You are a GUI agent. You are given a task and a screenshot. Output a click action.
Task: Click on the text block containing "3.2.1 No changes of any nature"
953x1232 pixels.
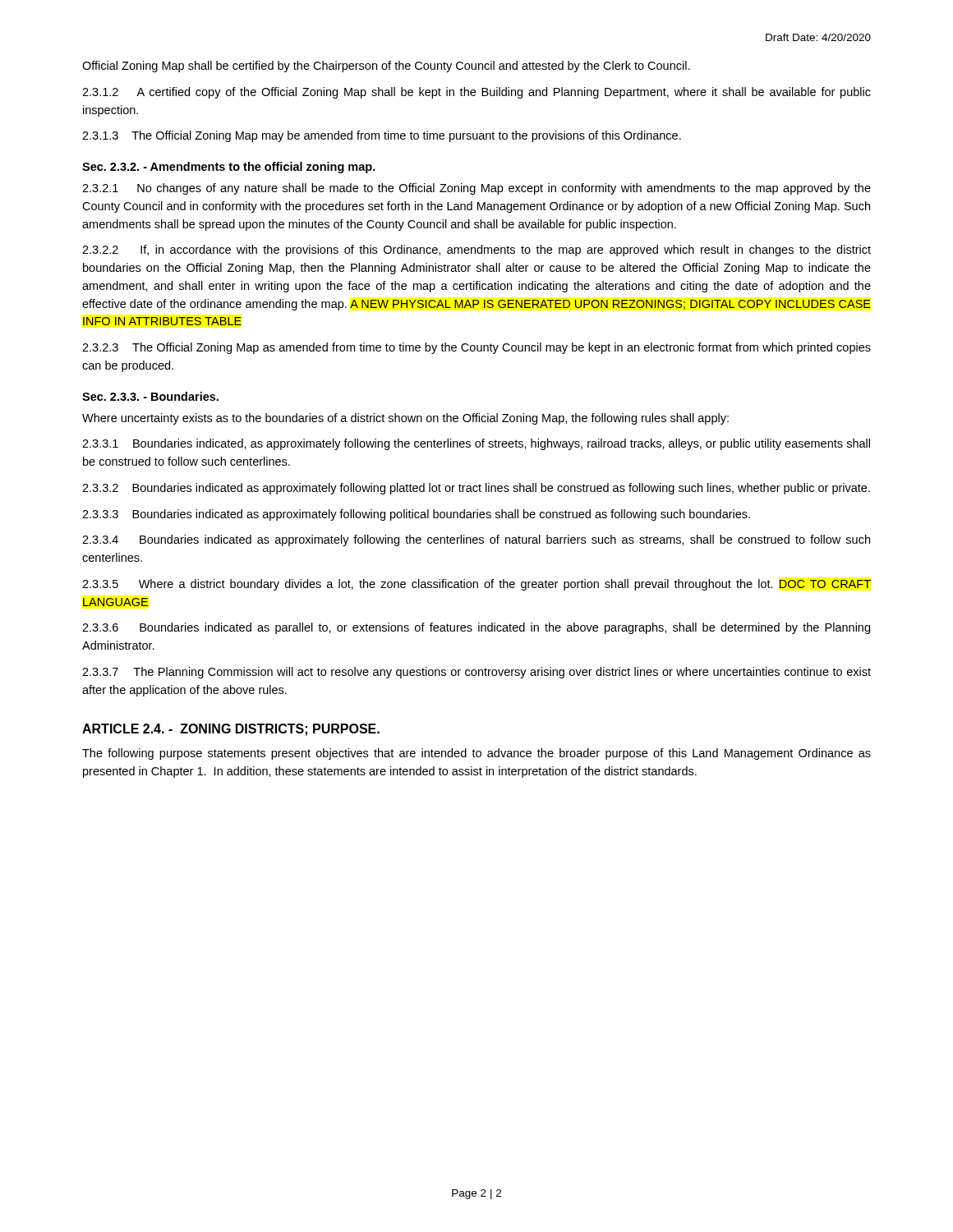point(476,207)
